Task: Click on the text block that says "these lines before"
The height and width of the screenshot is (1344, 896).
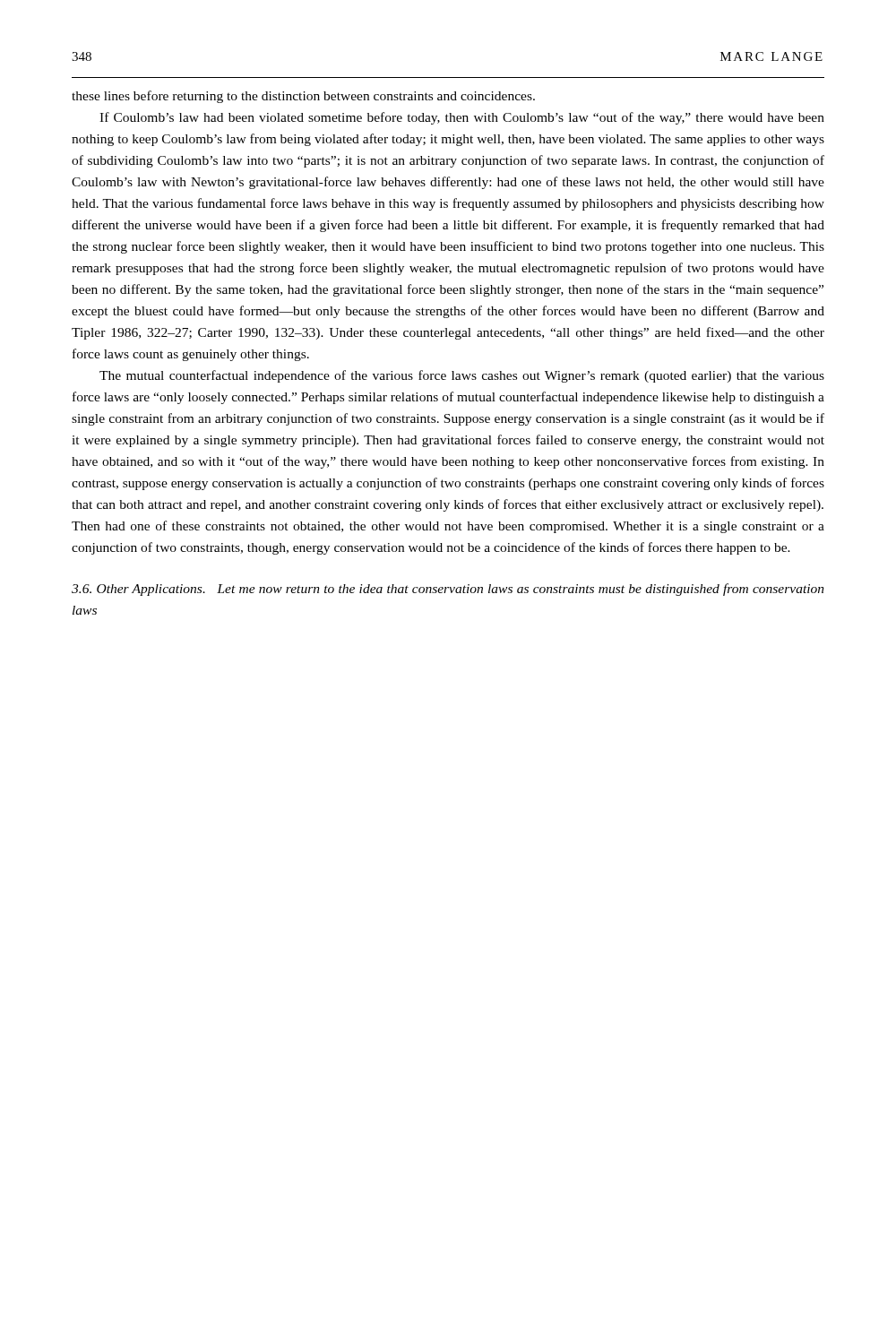Action: (x=304, y=95)
